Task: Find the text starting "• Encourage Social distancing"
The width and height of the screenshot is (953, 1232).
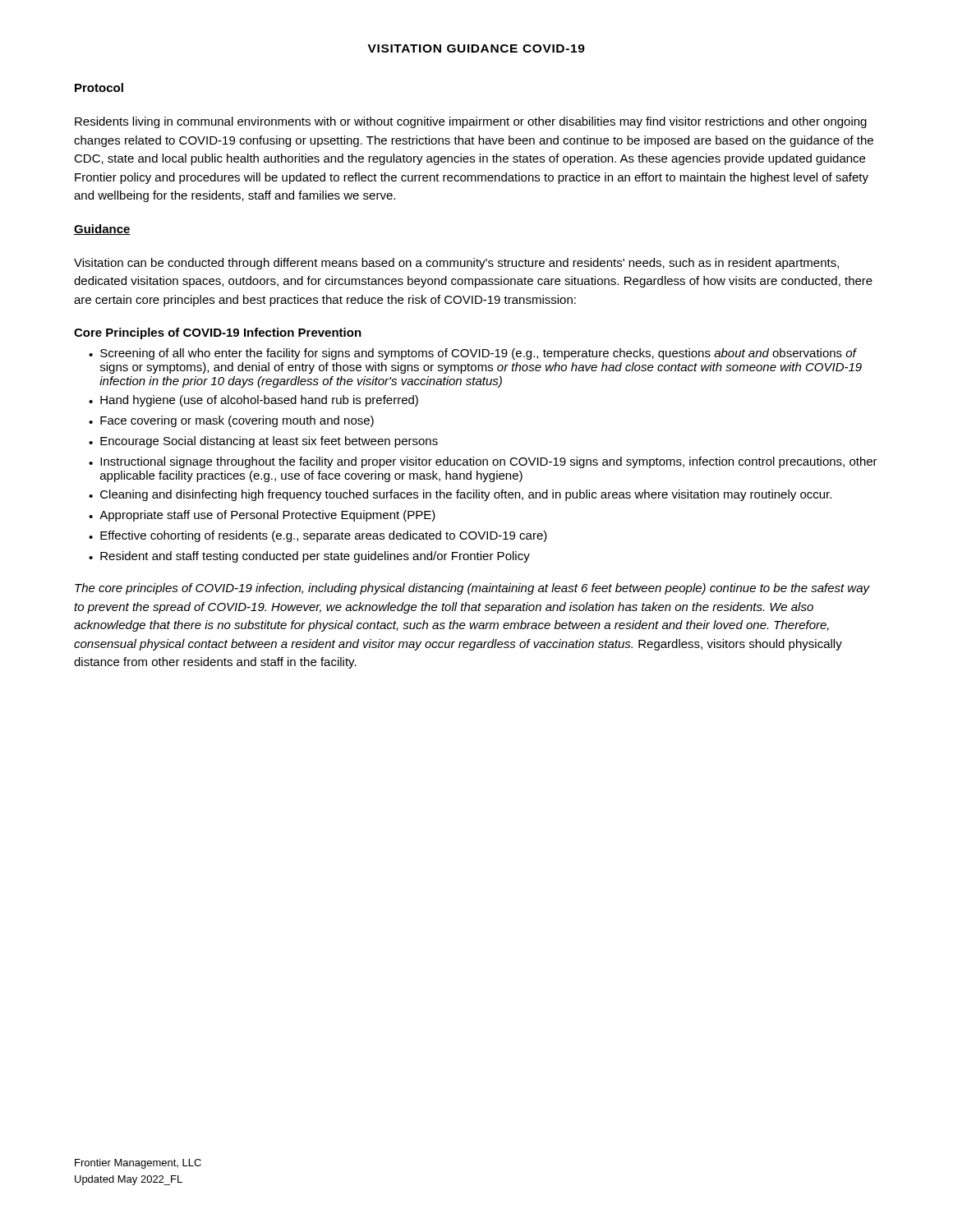Action: (263, 441)
